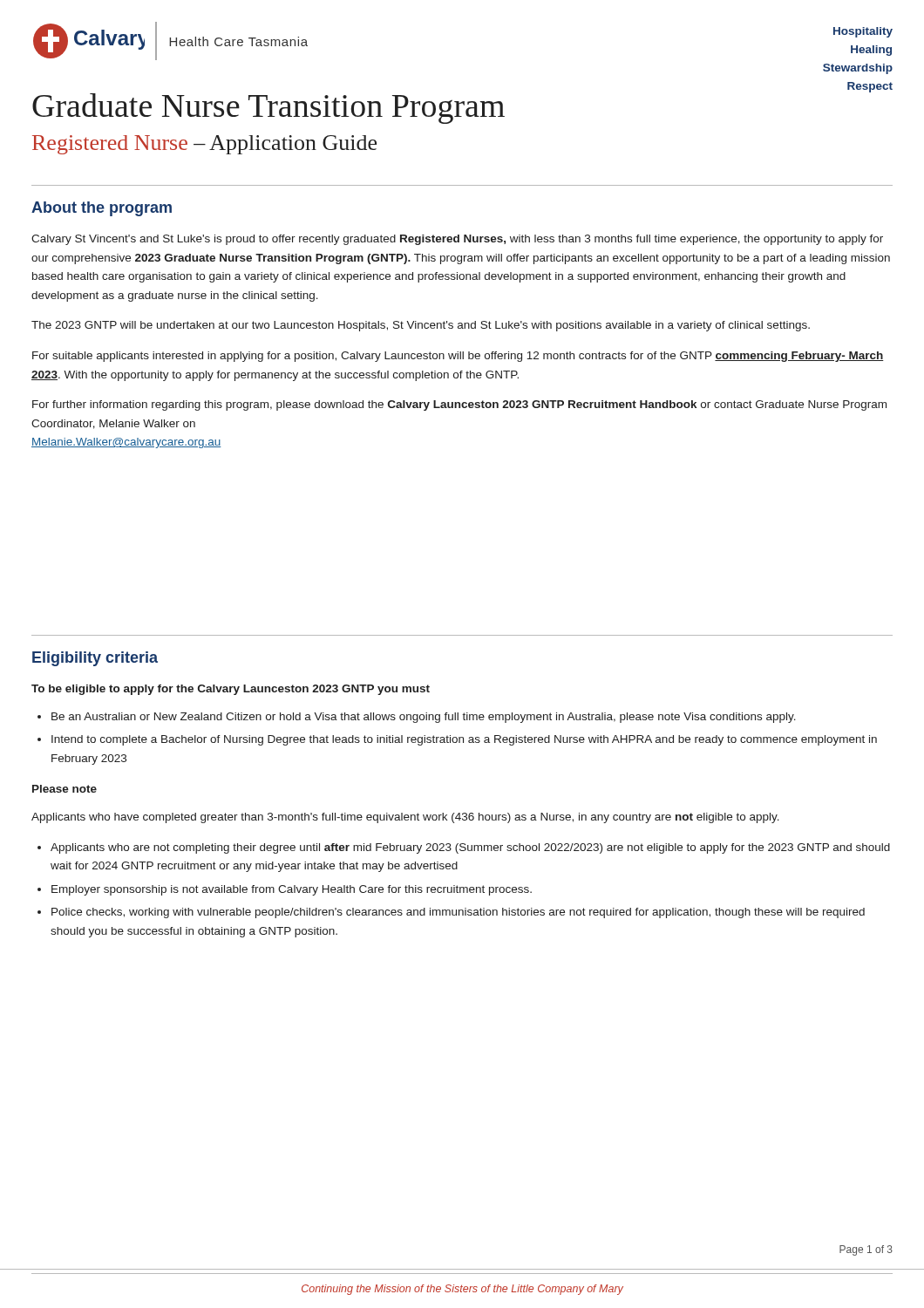Locate the block of text that opens with "Police checks, working with"
The height and width of the screenshot is (1308, 924).
coord(472,922)
